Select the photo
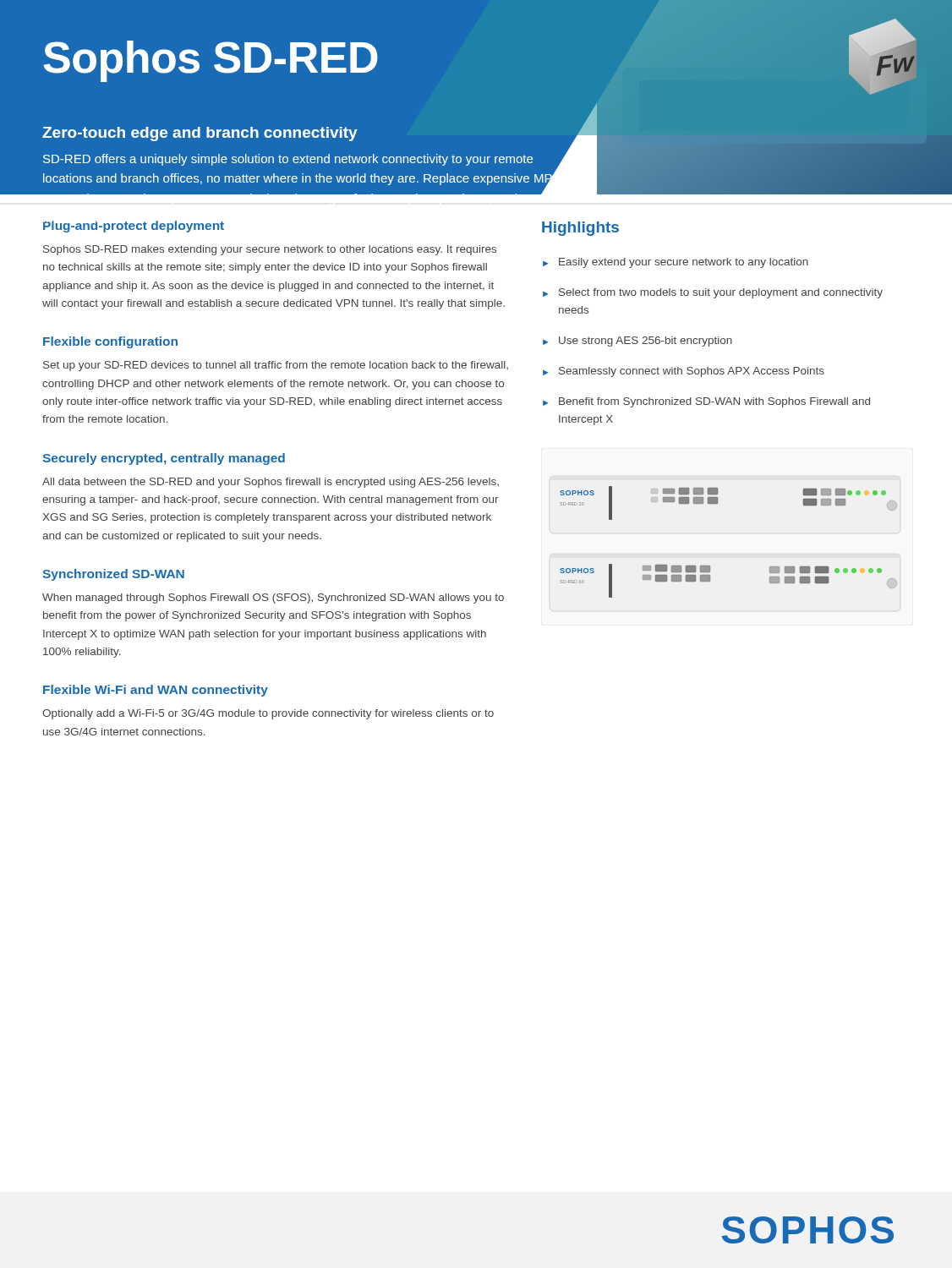This screenshot has width=952, height=1268. pyautogui.click(x=727, y=538)
